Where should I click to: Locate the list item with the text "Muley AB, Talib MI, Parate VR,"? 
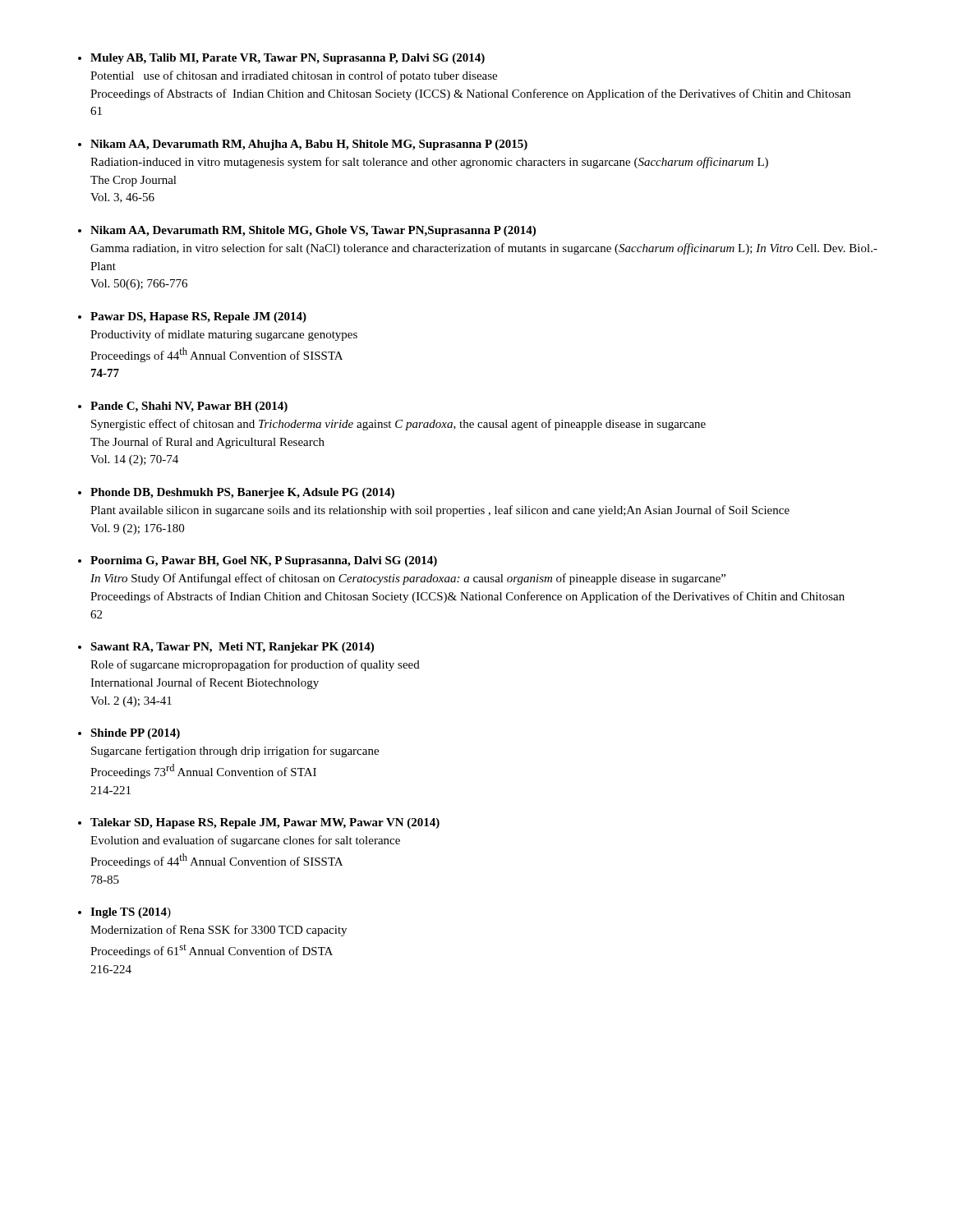point(471,84)
